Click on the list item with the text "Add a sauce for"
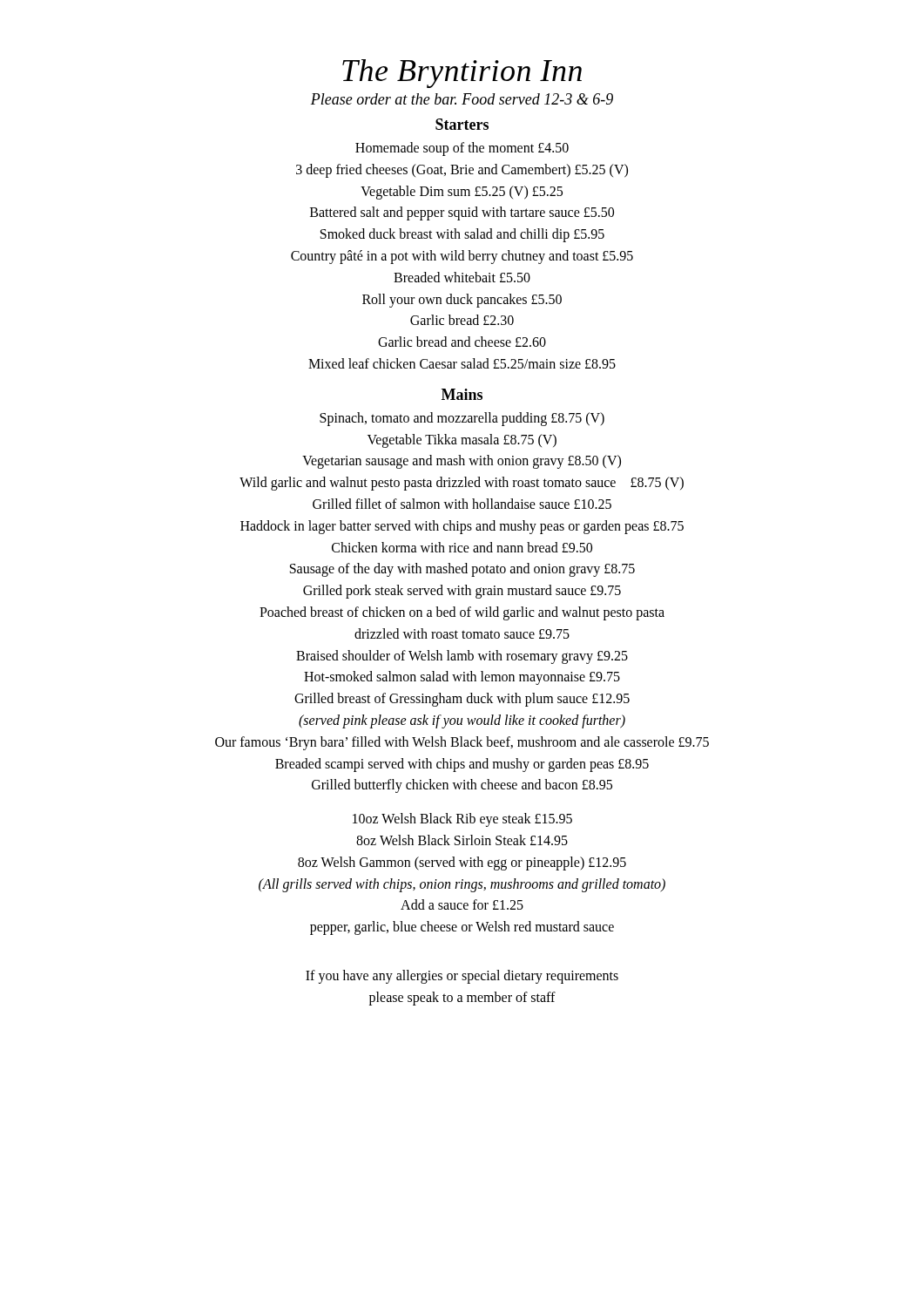Viewport: 924px width, 1307px height. [x=462, y=905]
